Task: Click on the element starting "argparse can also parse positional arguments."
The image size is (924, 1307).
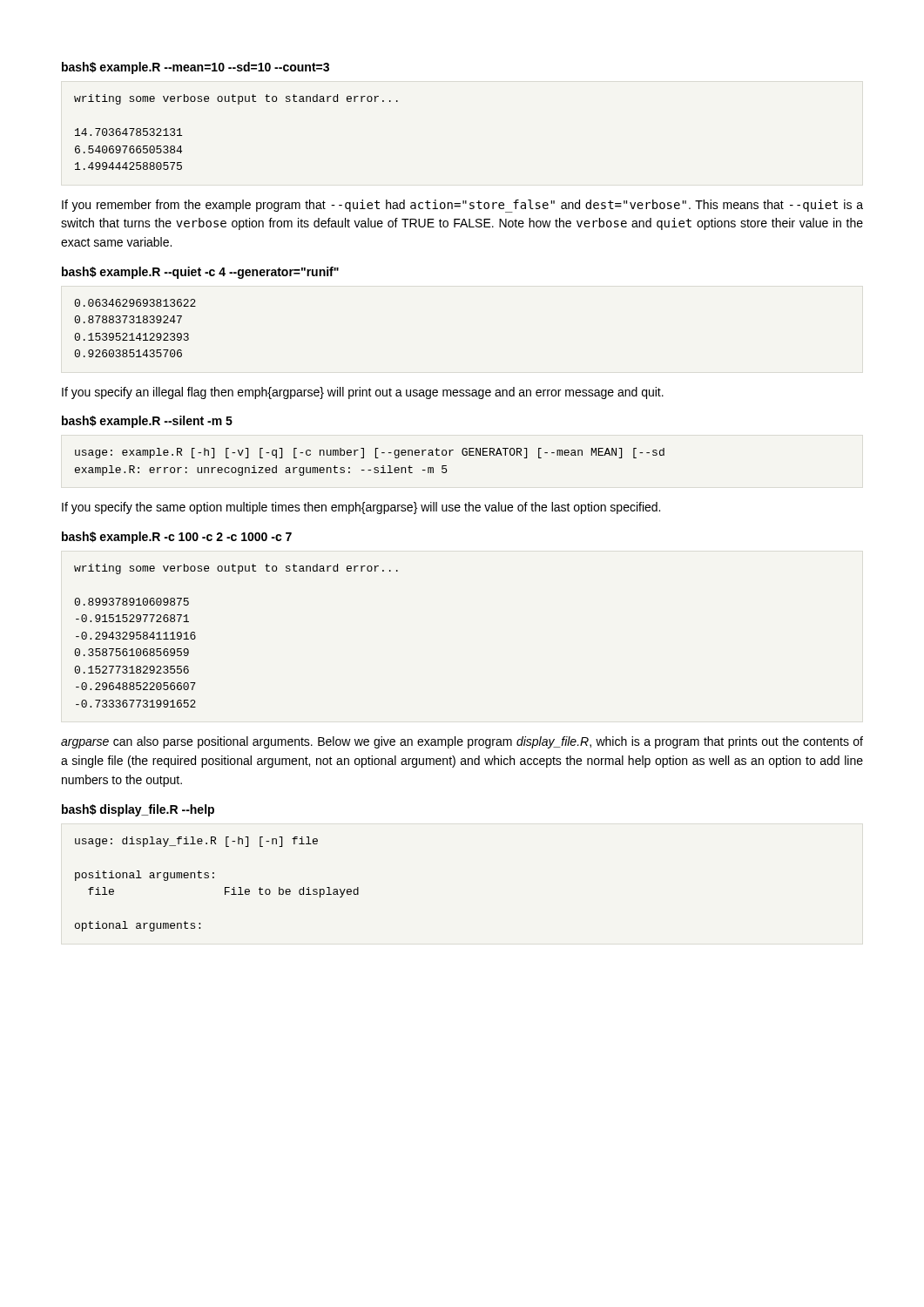Action: [462, 761]
